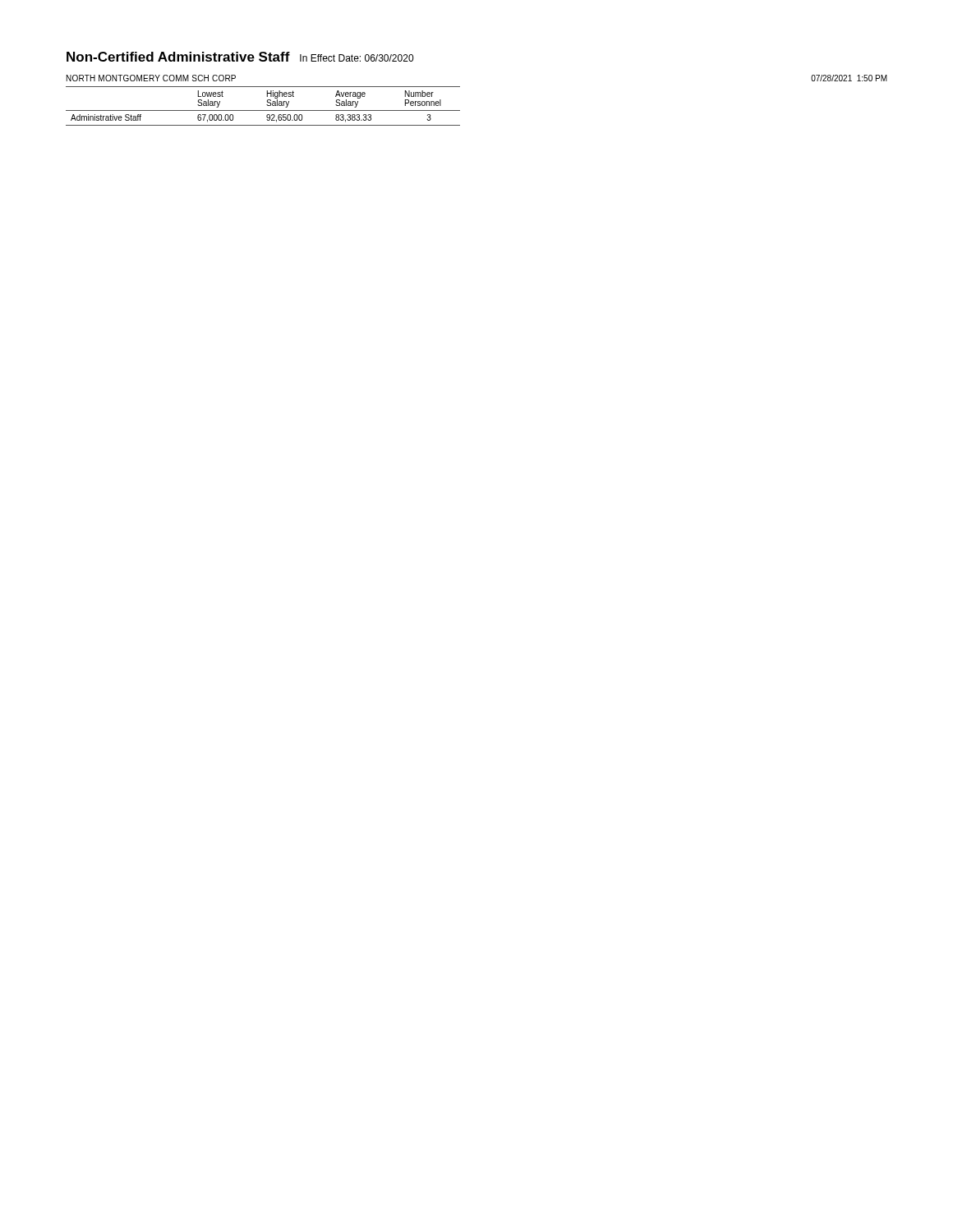
Task: Find the region starting "Non-Certified Administrative Staff"
Action: pos(240,57)
